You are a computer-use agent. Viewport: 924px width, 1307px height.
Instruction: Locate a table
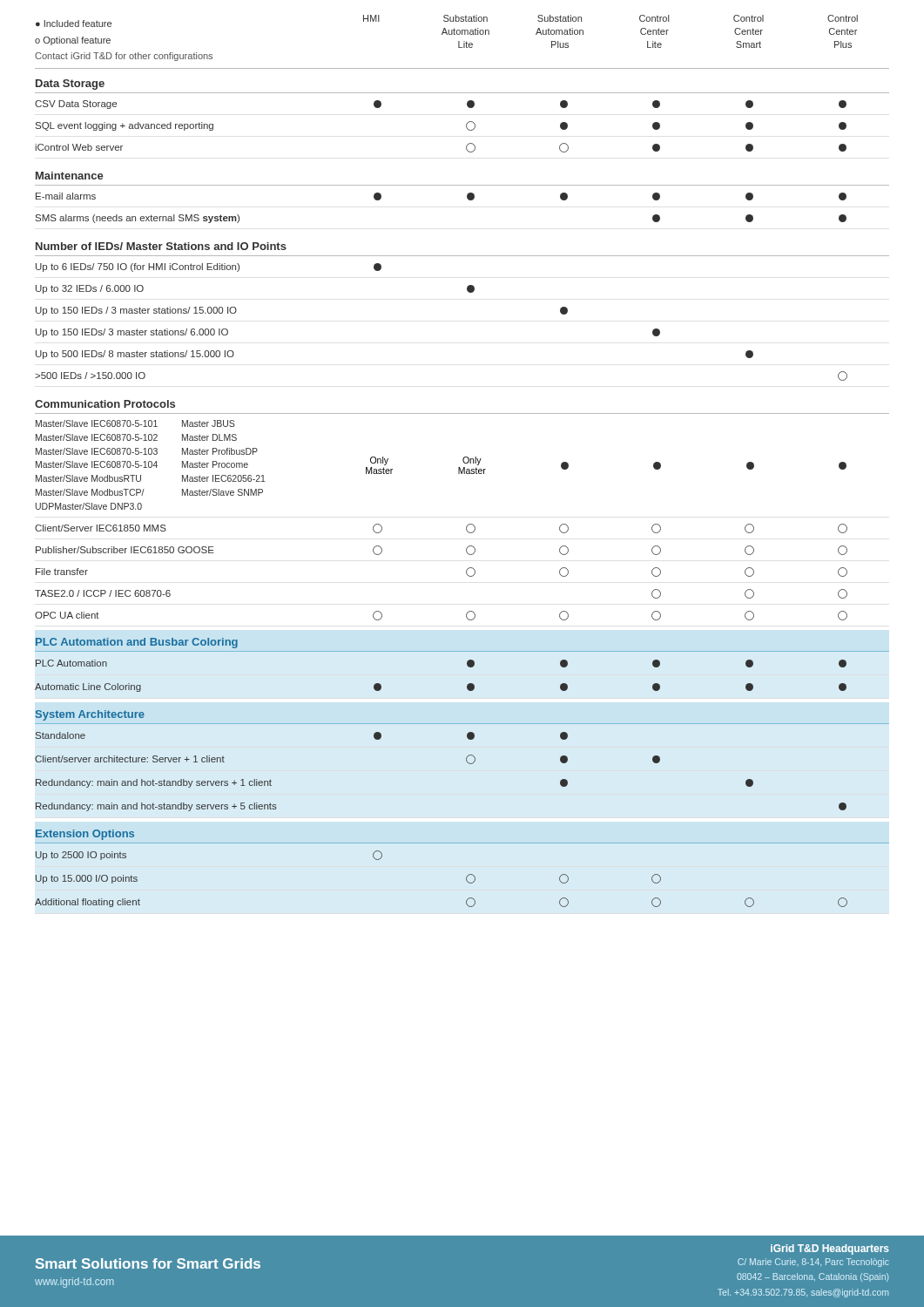point(462,493)
